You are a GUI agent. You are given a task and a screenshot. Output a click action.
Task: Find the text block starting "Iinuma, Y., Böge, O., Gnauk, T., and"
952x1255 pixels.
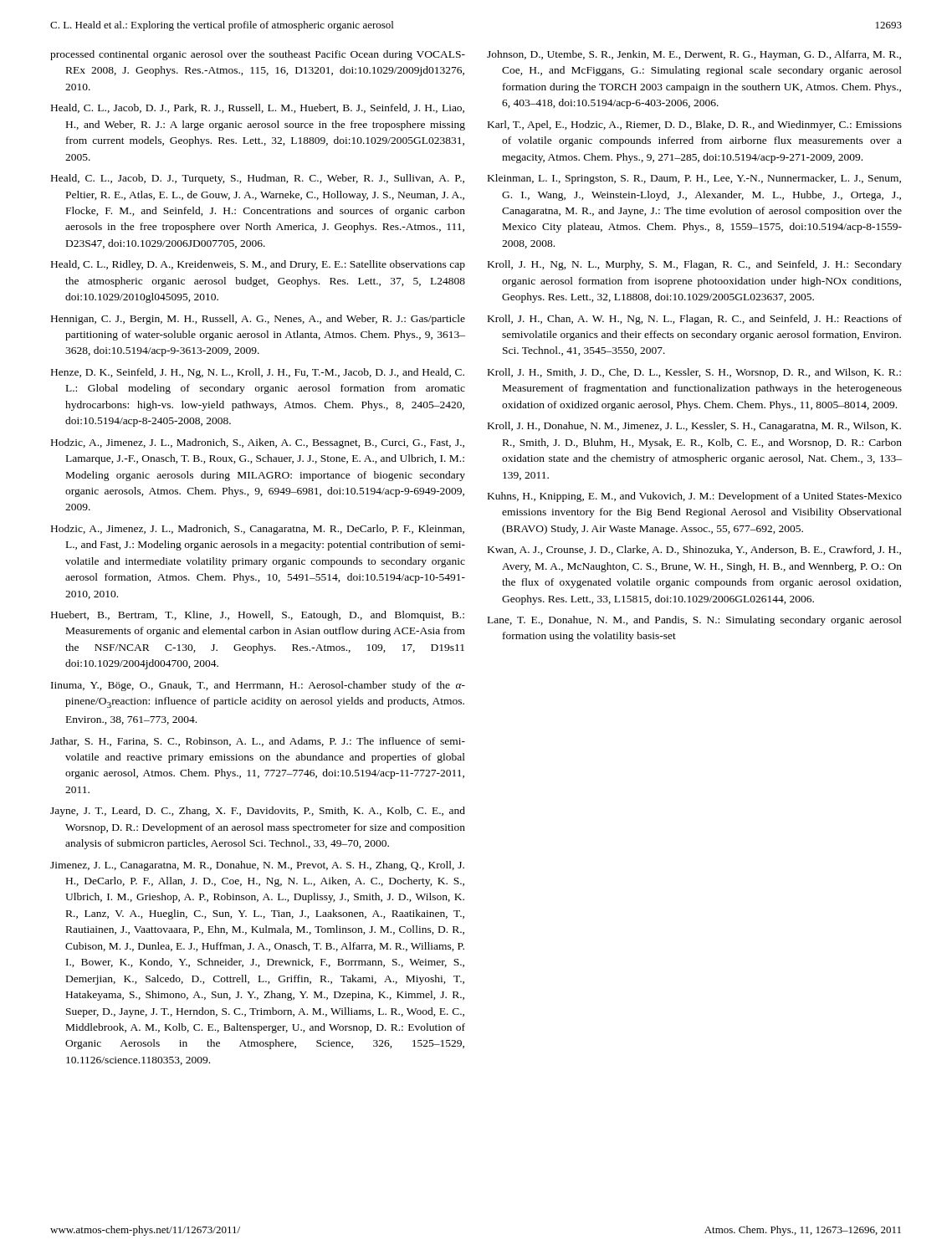click(258, 702)
